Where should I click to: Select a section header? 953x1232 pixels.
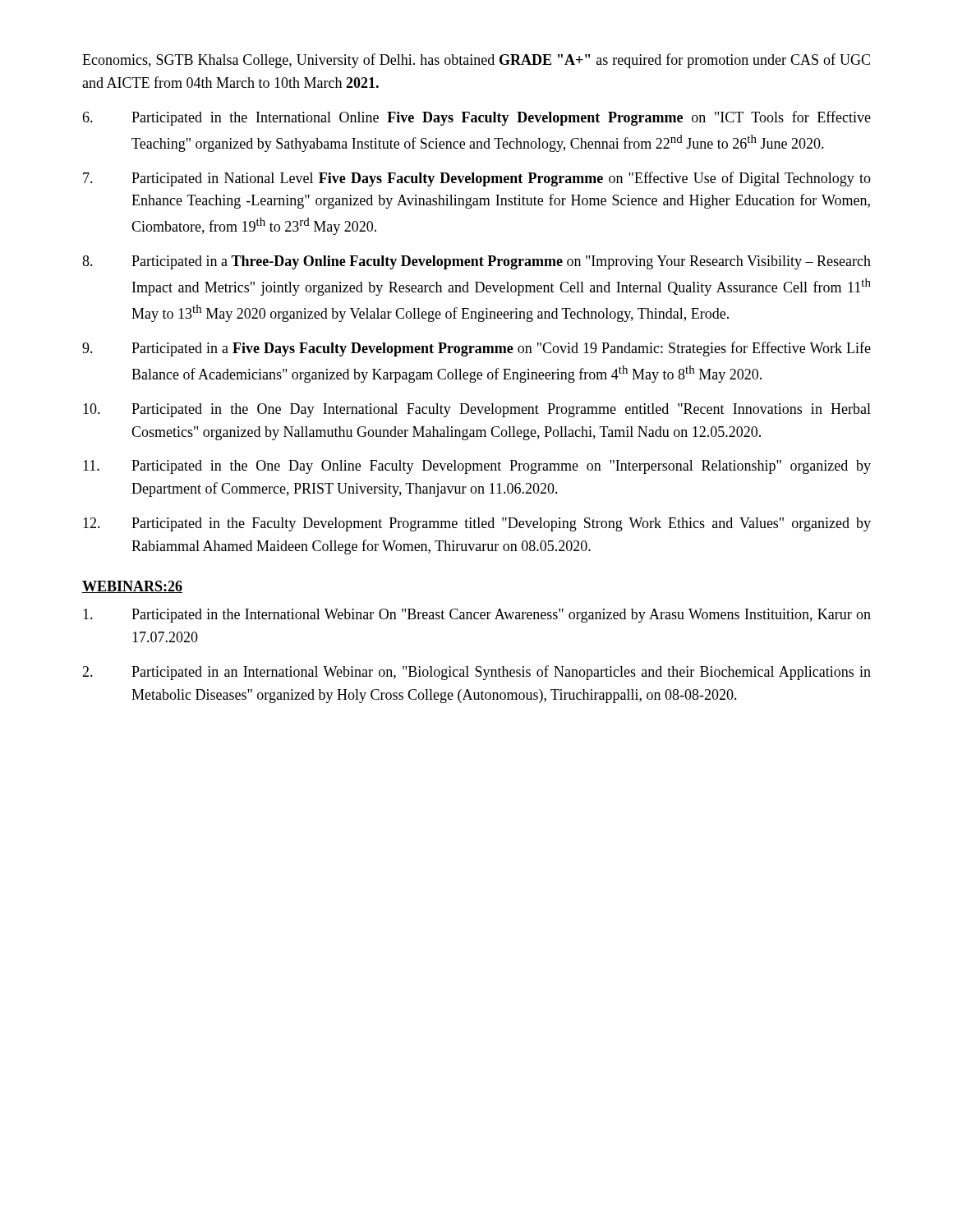pos(132,586)
